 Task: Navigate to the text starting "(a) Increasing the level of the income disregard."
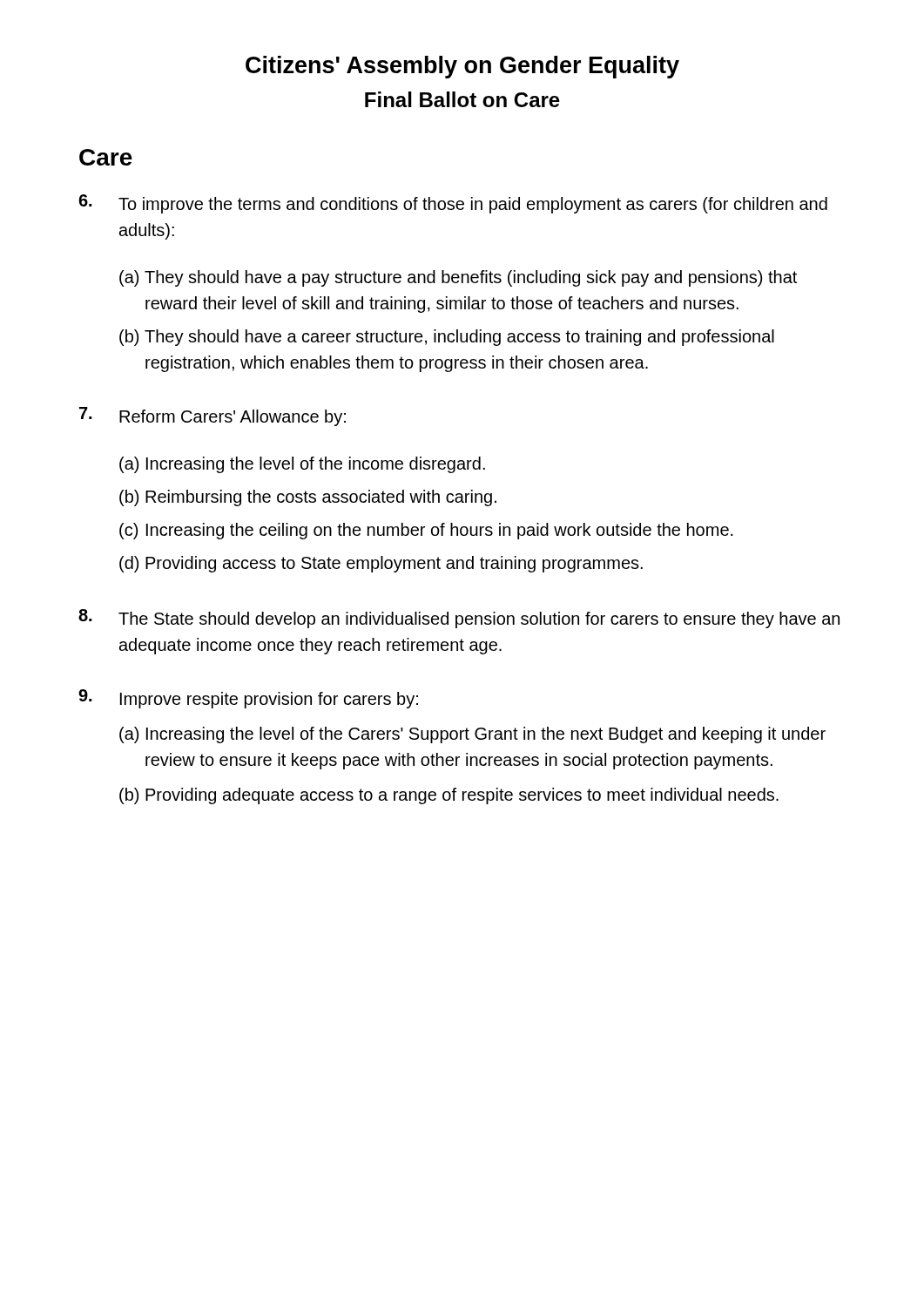[482, 464]
